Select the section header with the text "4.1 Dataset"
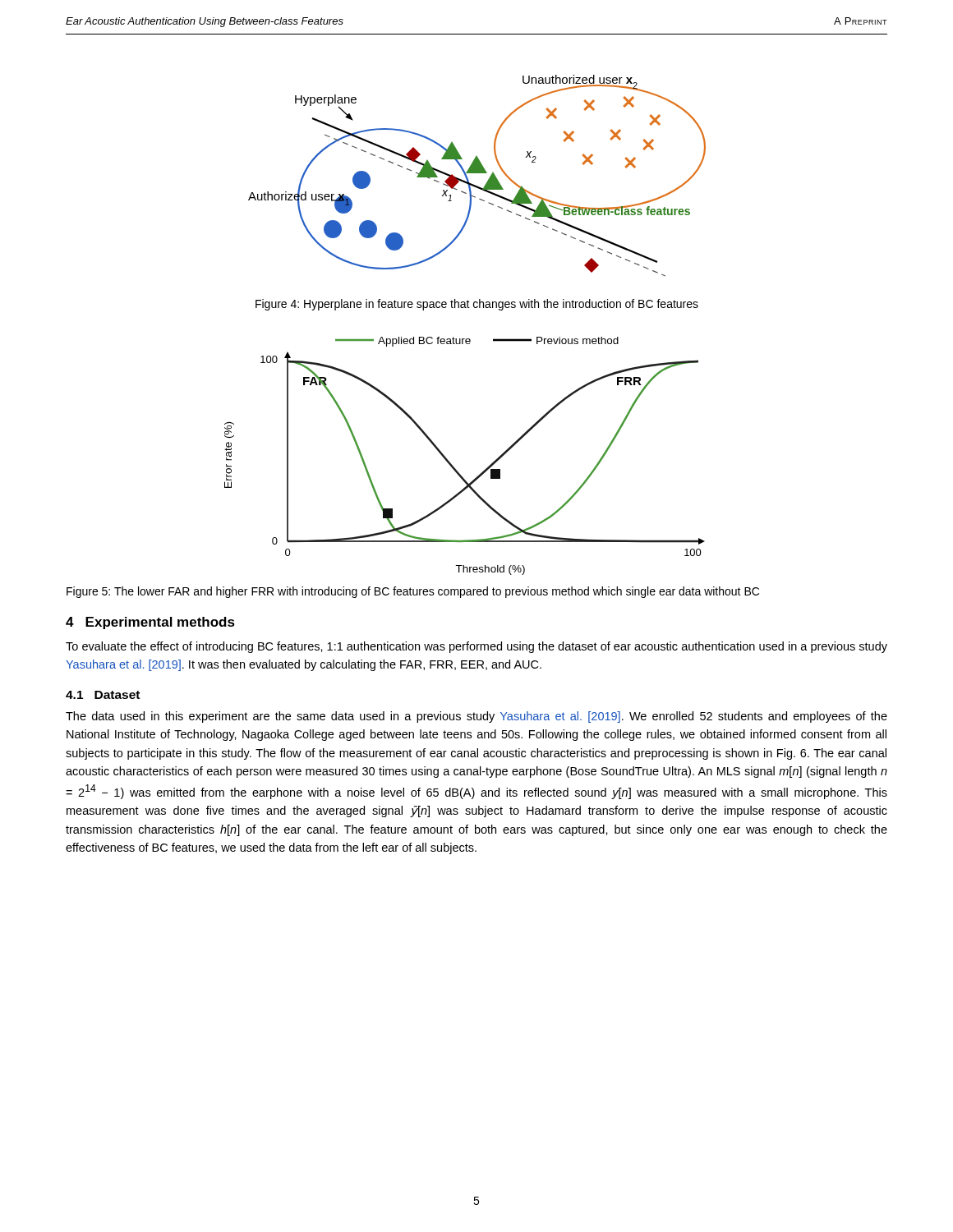The width and height of the screenshot is (953, 1232). tap(103, 694)
